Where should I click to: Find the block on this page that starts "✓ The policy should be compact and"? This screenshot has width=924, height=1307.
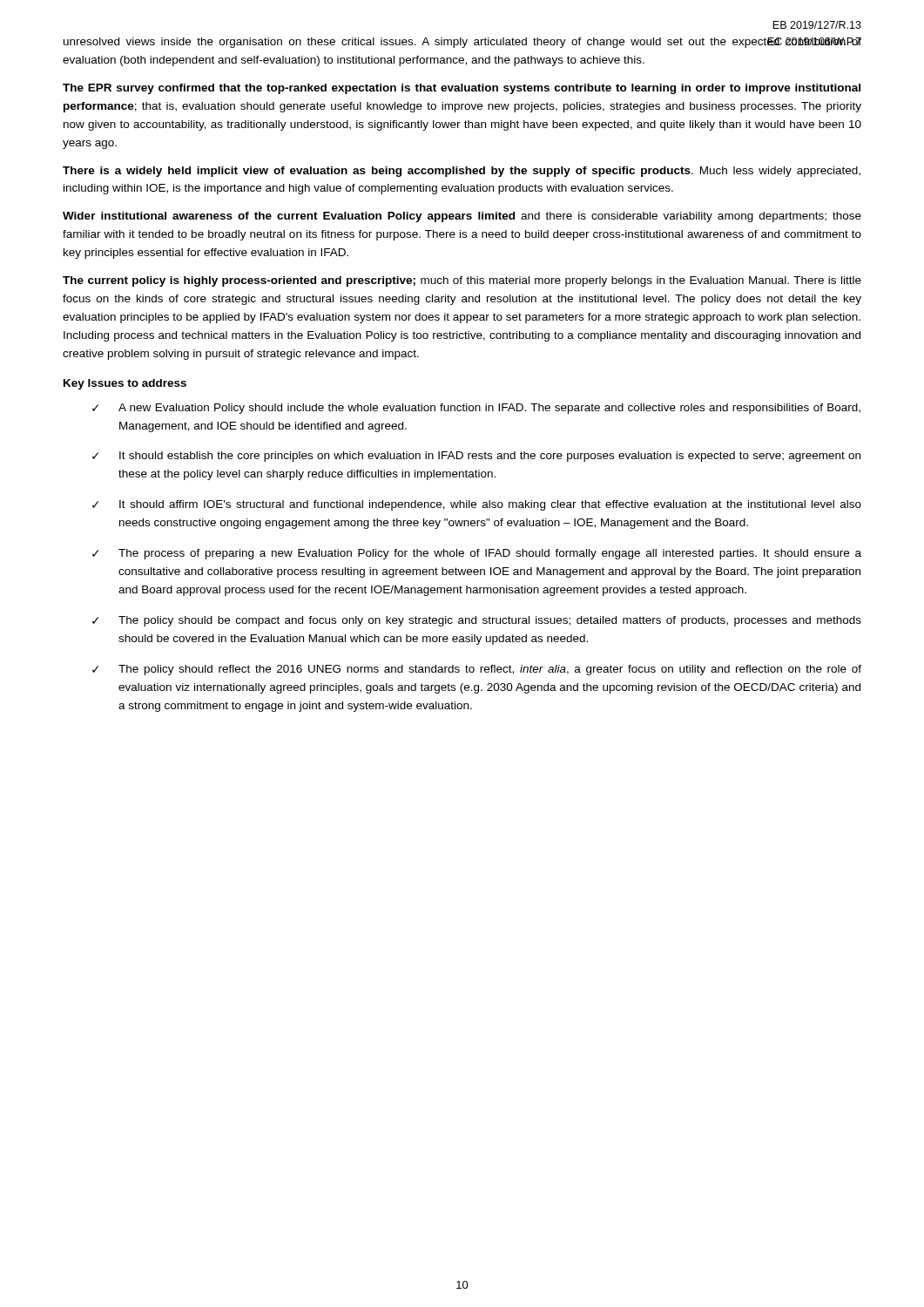476,630
